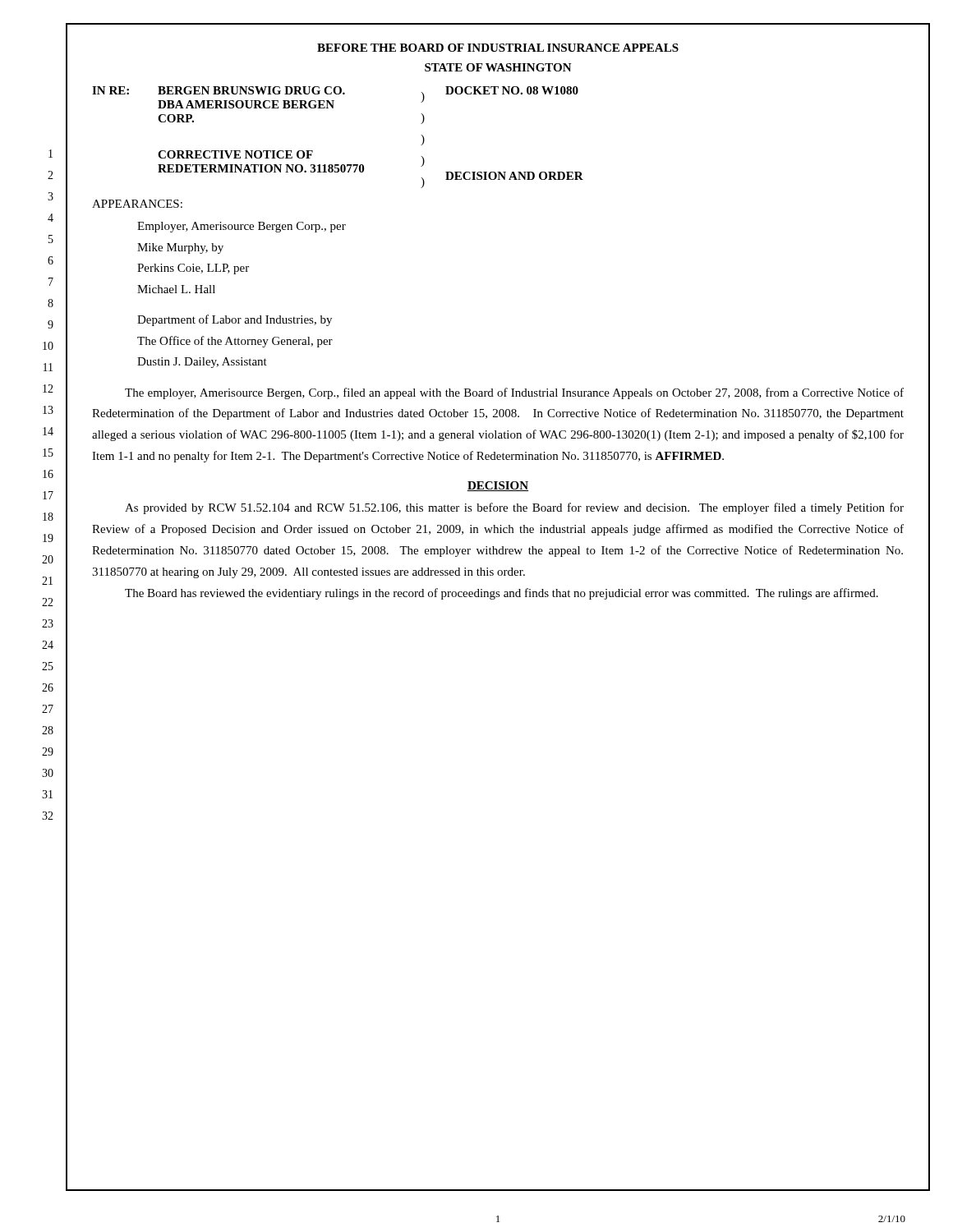This screenshot has height=1232, width=953.
Task: Locate the list item with the text "Employer, Amerisource Bergen Corp.,"
Action: [241, 257]
